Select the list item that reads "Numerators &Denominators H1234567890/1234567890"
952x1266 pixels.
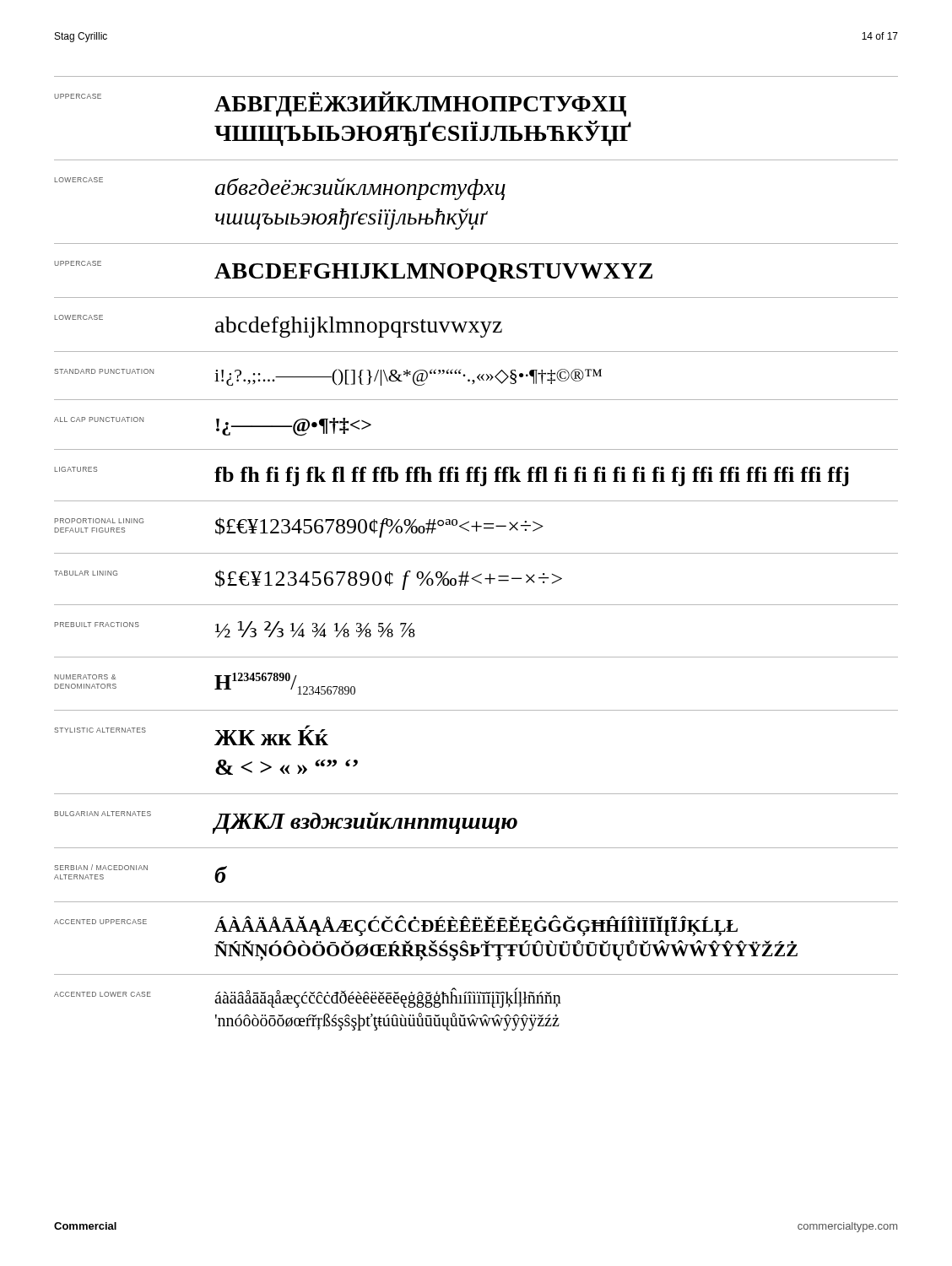tap(78, 684)
